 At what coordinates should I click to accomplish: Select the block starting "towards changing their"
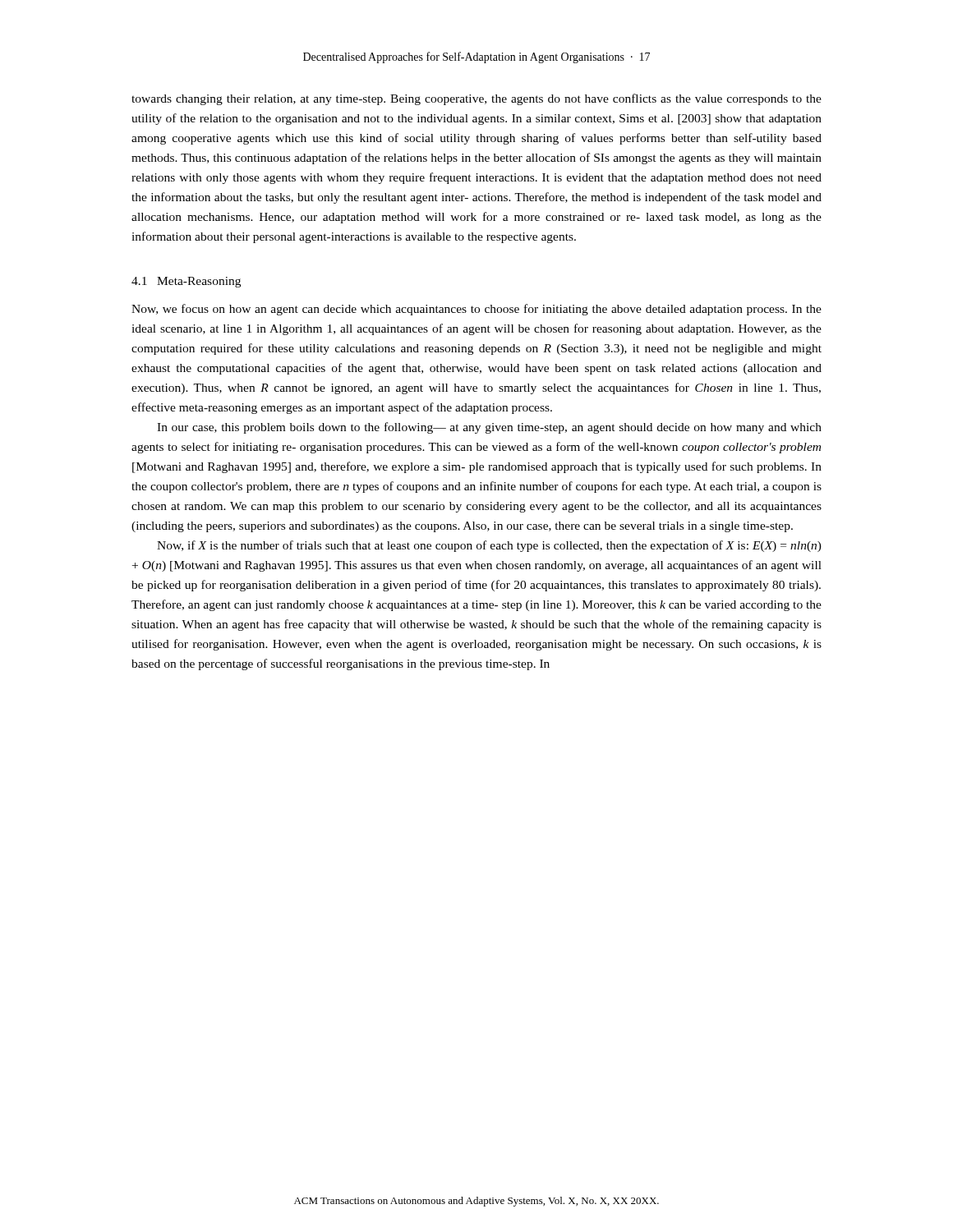click(476, 167)
